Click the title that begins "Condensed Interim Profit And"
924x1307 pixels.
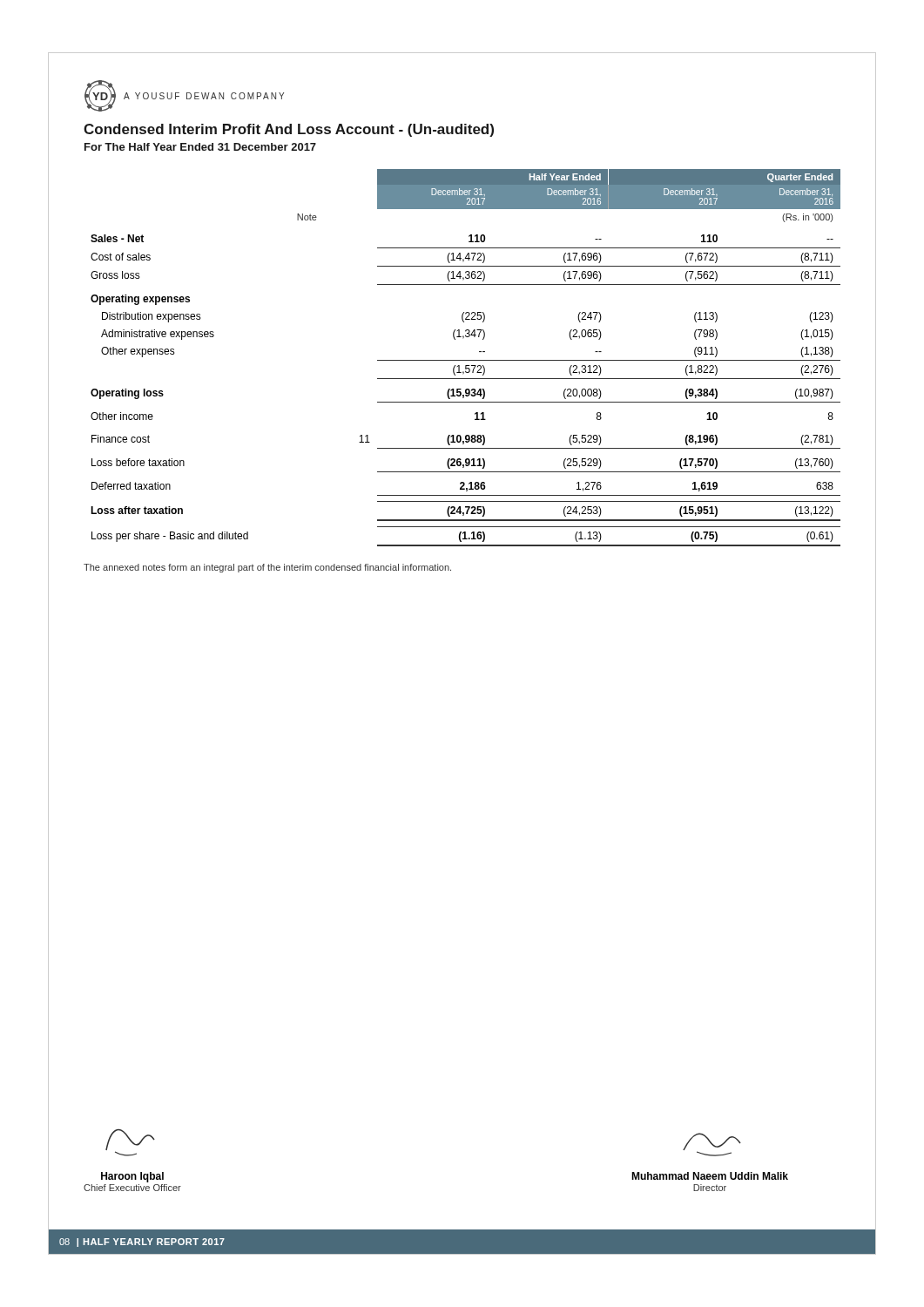289,129
